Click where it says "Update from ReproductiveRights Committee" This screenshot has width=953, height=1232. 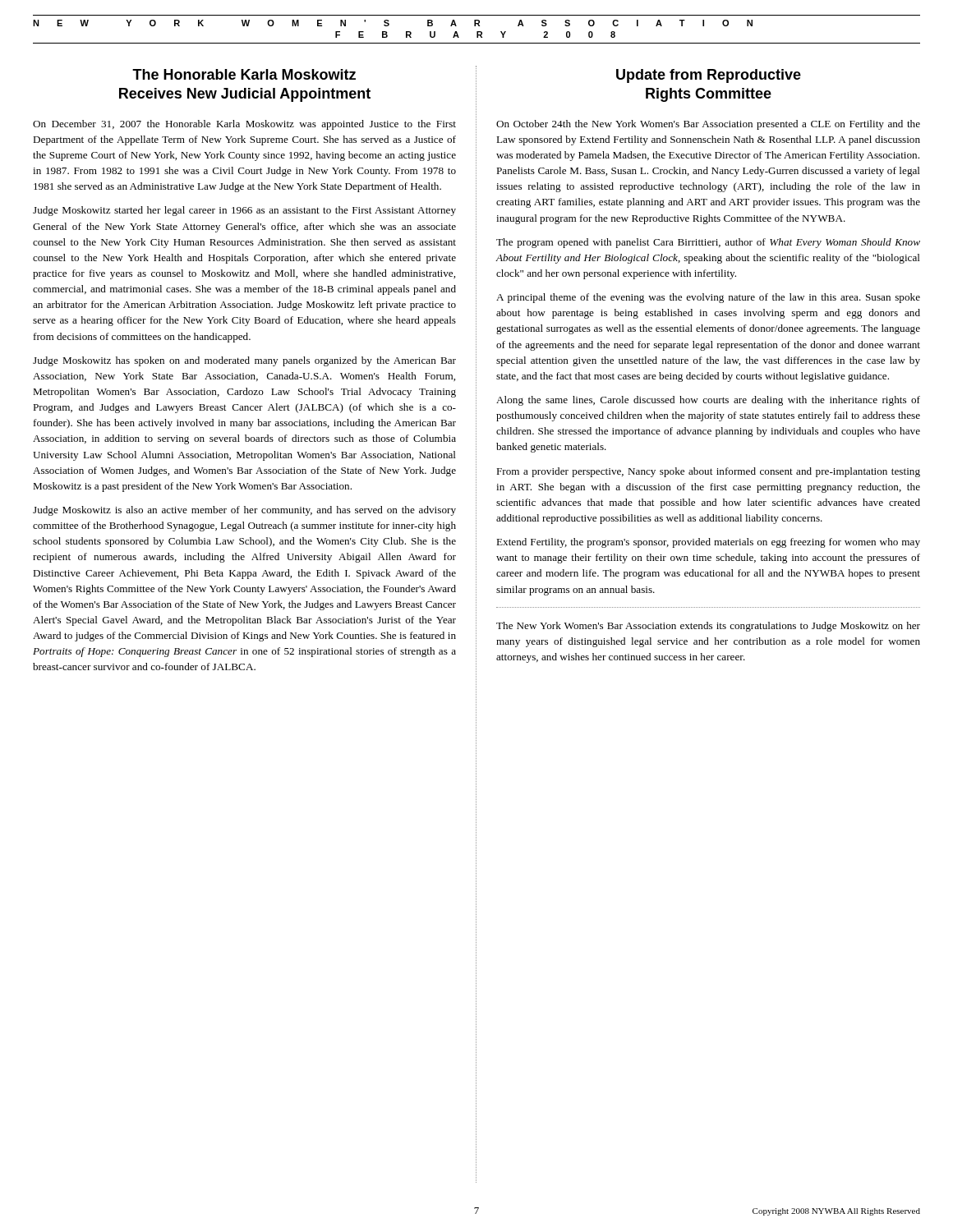708,85
